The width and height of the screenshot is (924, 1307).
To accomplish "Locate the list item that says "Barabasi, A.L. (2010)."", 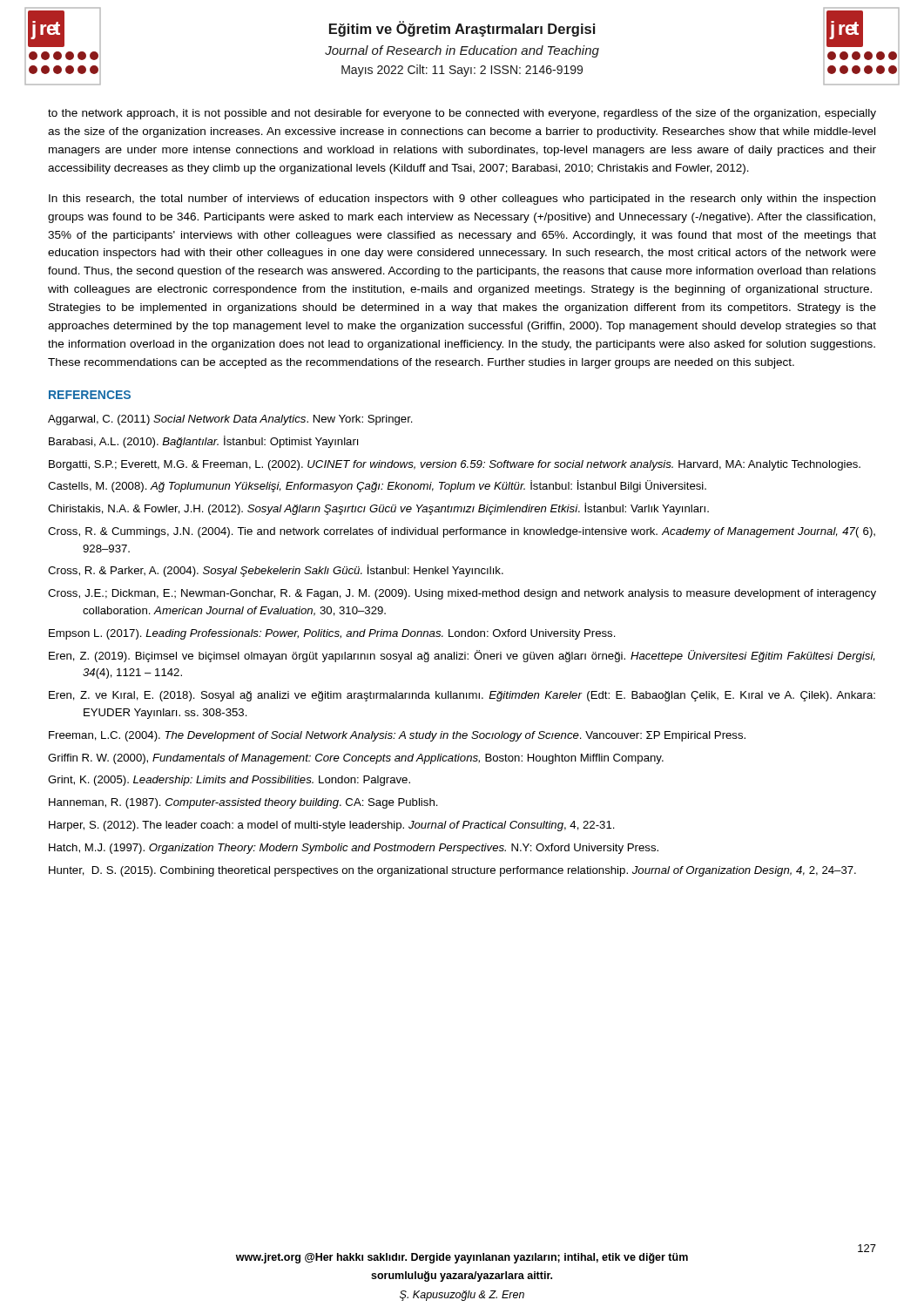I will click(x=204, y=441).
